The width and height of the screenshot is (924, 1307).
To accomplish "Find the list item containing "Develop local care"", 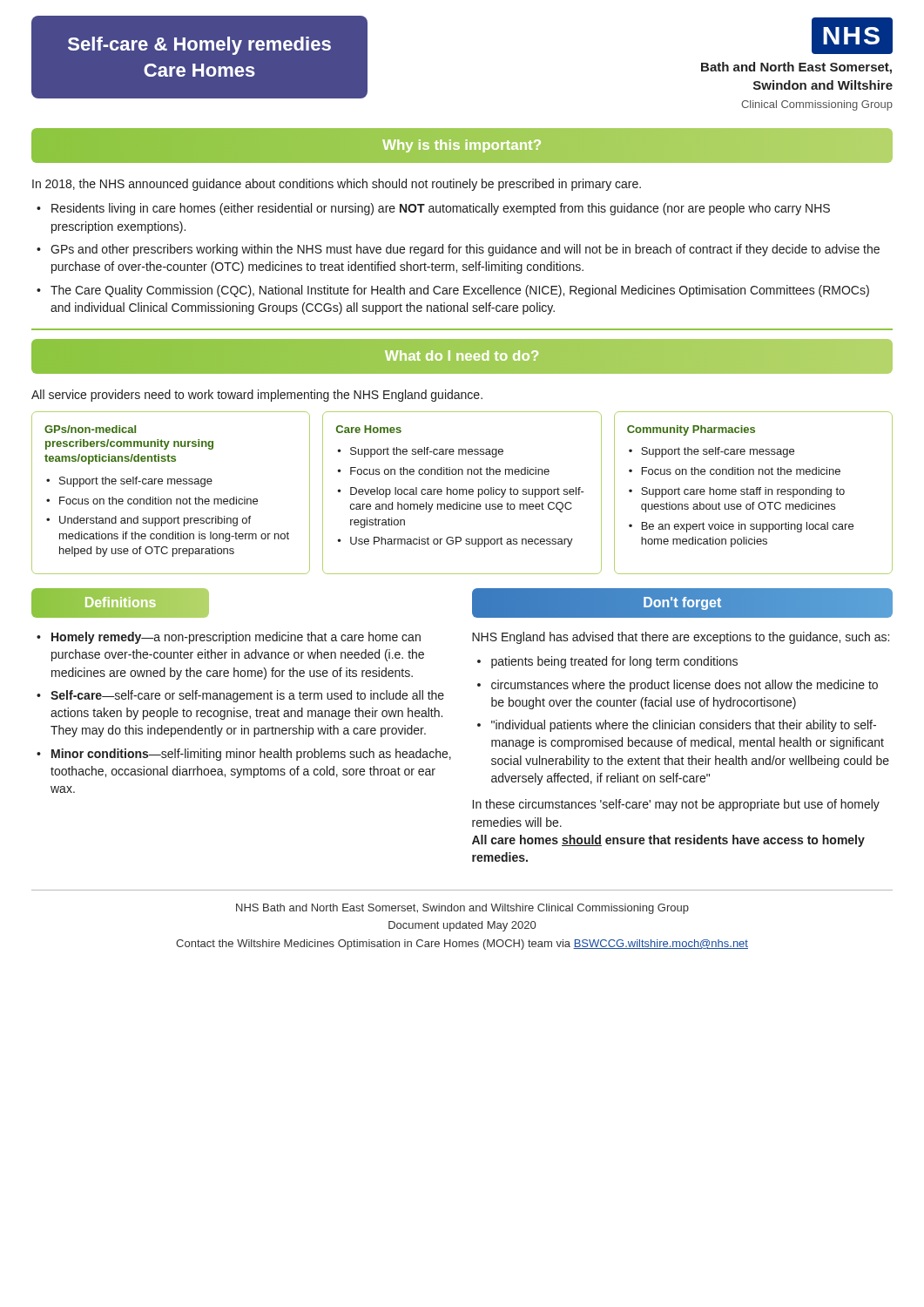I will [x=467, y=506].
